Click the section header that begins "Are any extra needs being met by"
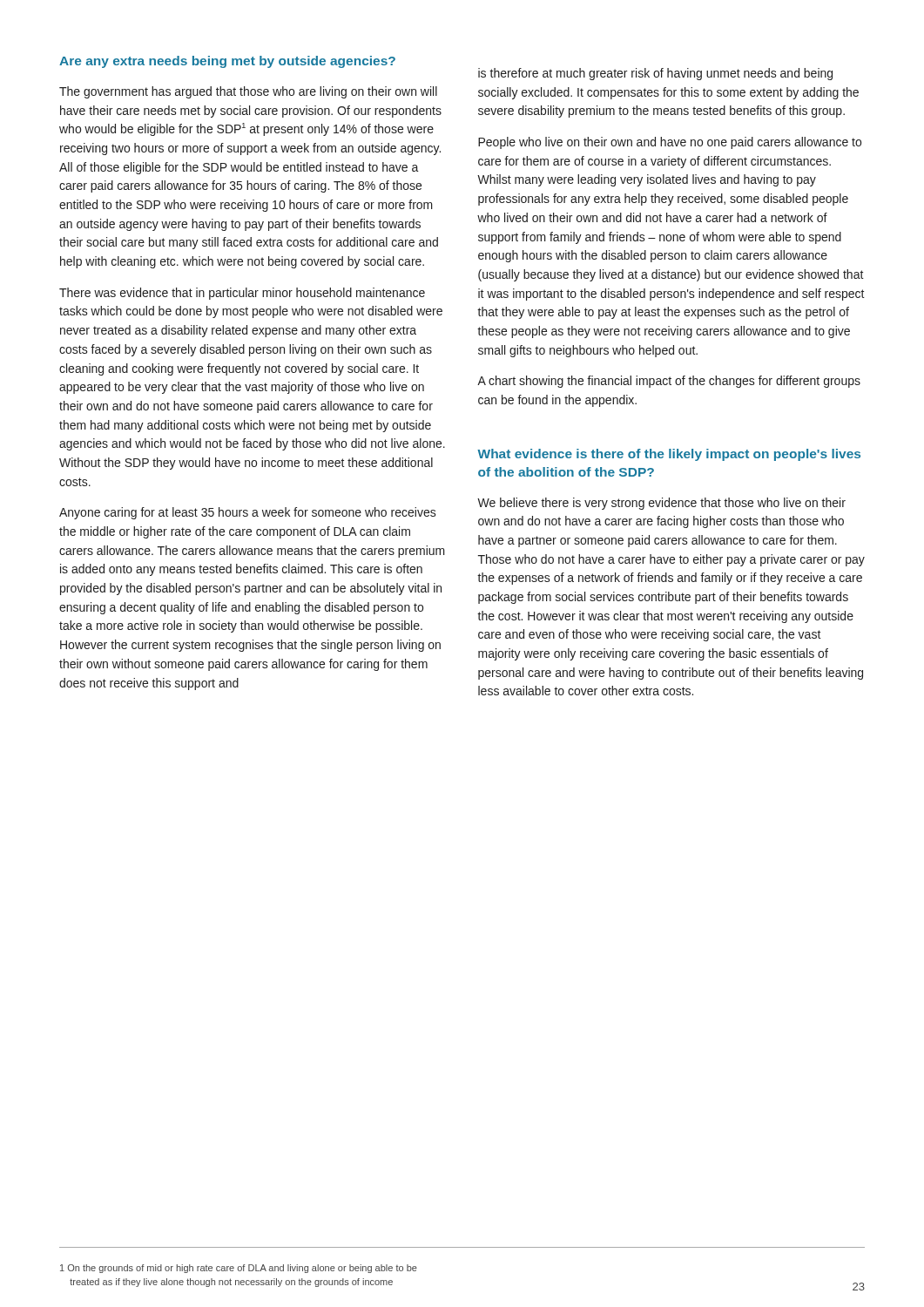This screenshot has height=1307, width=924. click(253, 61)
